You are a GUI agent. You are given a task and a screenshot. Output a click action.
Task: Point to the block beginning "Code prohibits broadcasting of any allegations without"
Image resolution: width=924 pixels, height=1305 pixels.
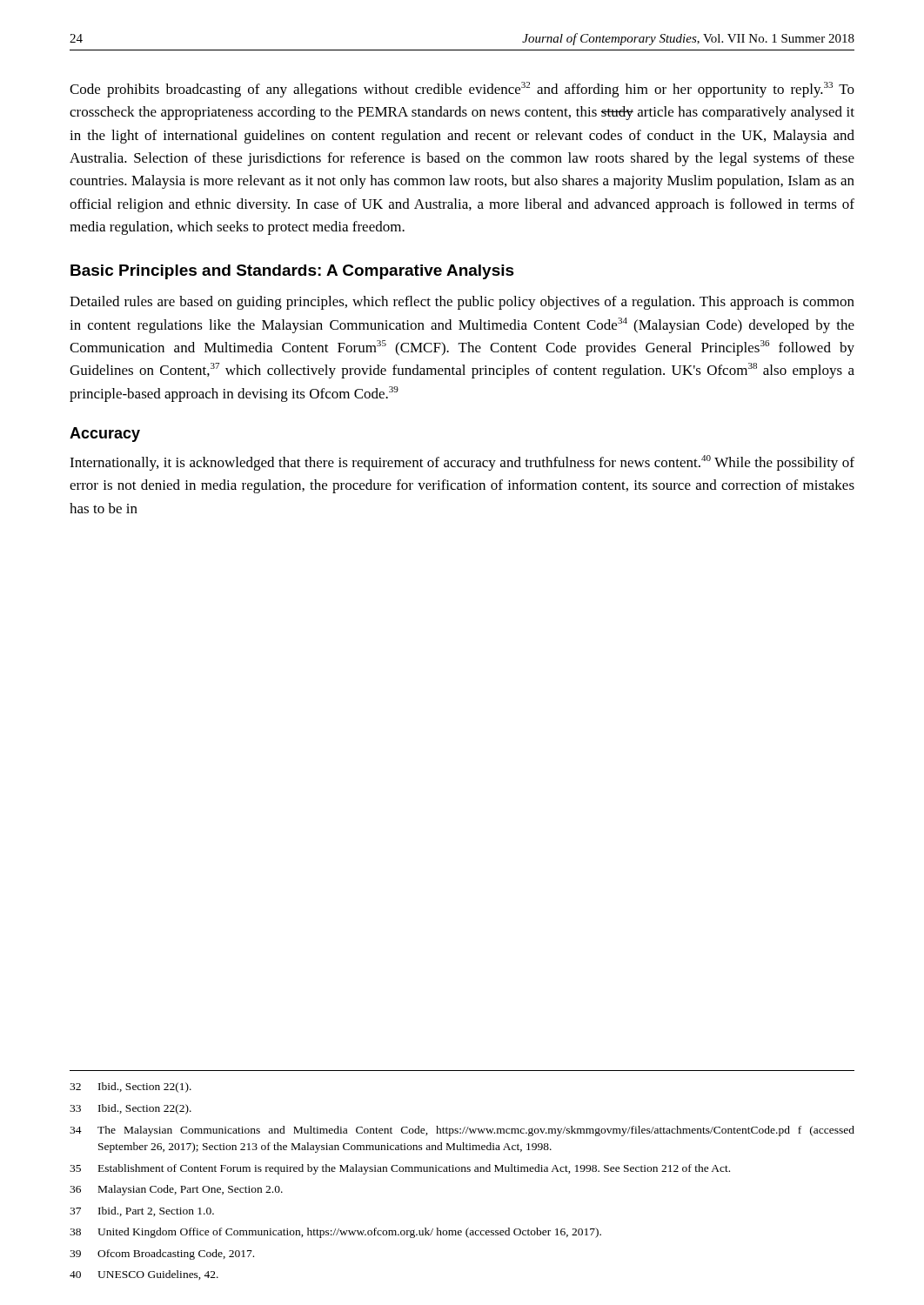[x=462, y=158]
